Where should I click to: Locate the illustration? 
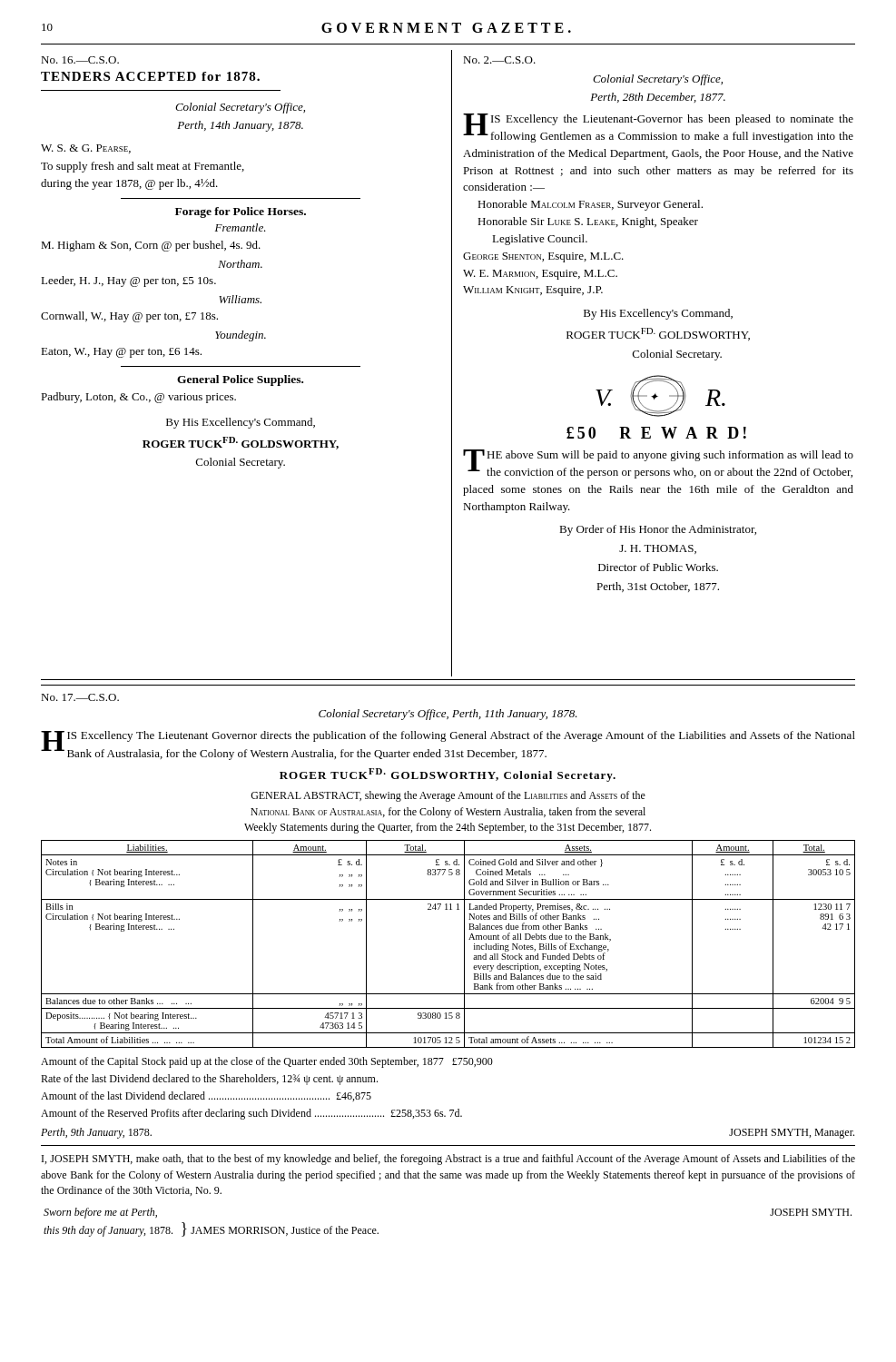[x=658, y=398]
